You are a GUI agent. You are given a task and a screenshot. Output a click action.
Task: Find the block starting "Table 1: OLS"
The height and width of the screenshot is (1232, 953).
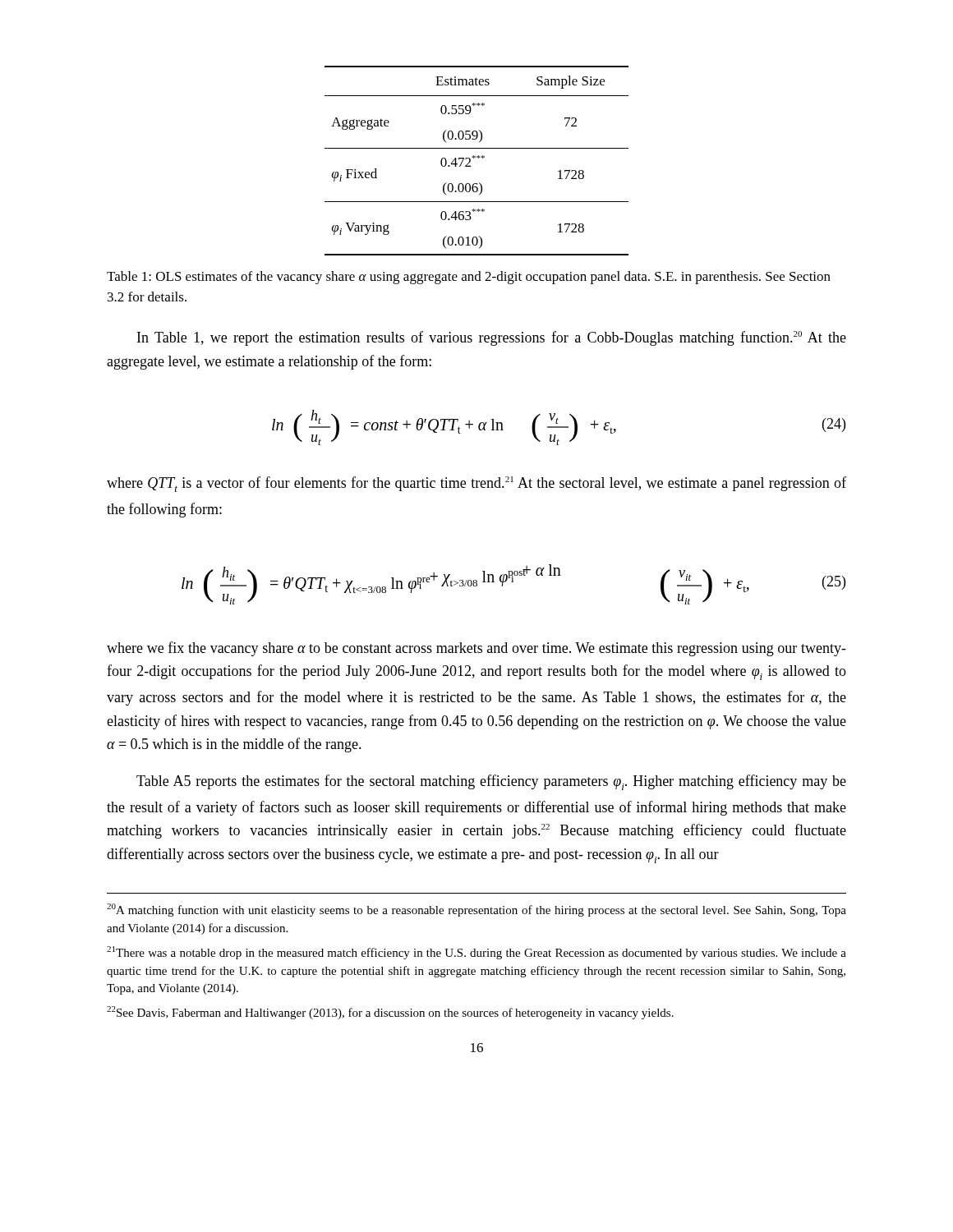click(469, 287)
